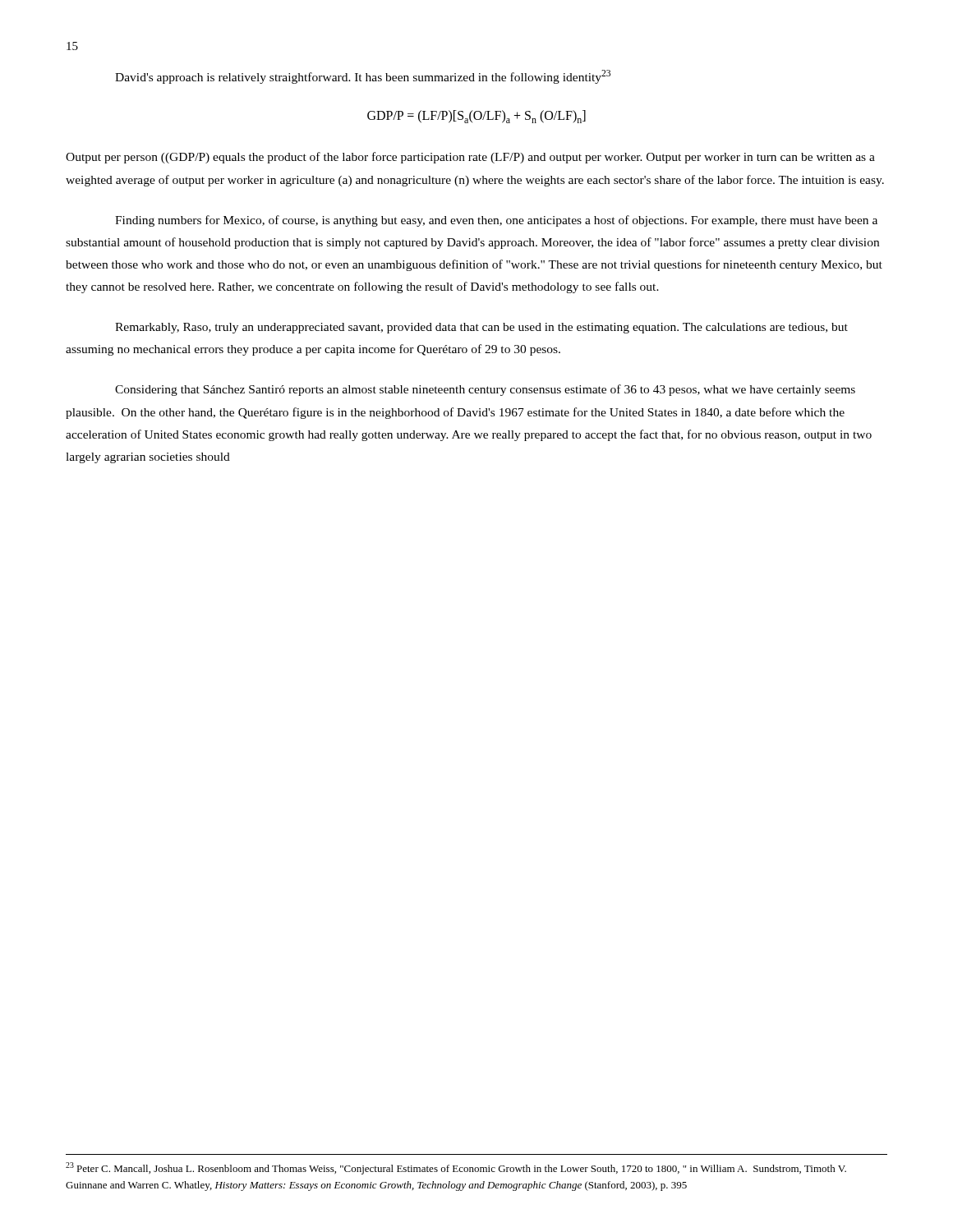Select the passage starting "Output per person ((GDP/P) equals"

pyautogui.click(x=475, y=168)
